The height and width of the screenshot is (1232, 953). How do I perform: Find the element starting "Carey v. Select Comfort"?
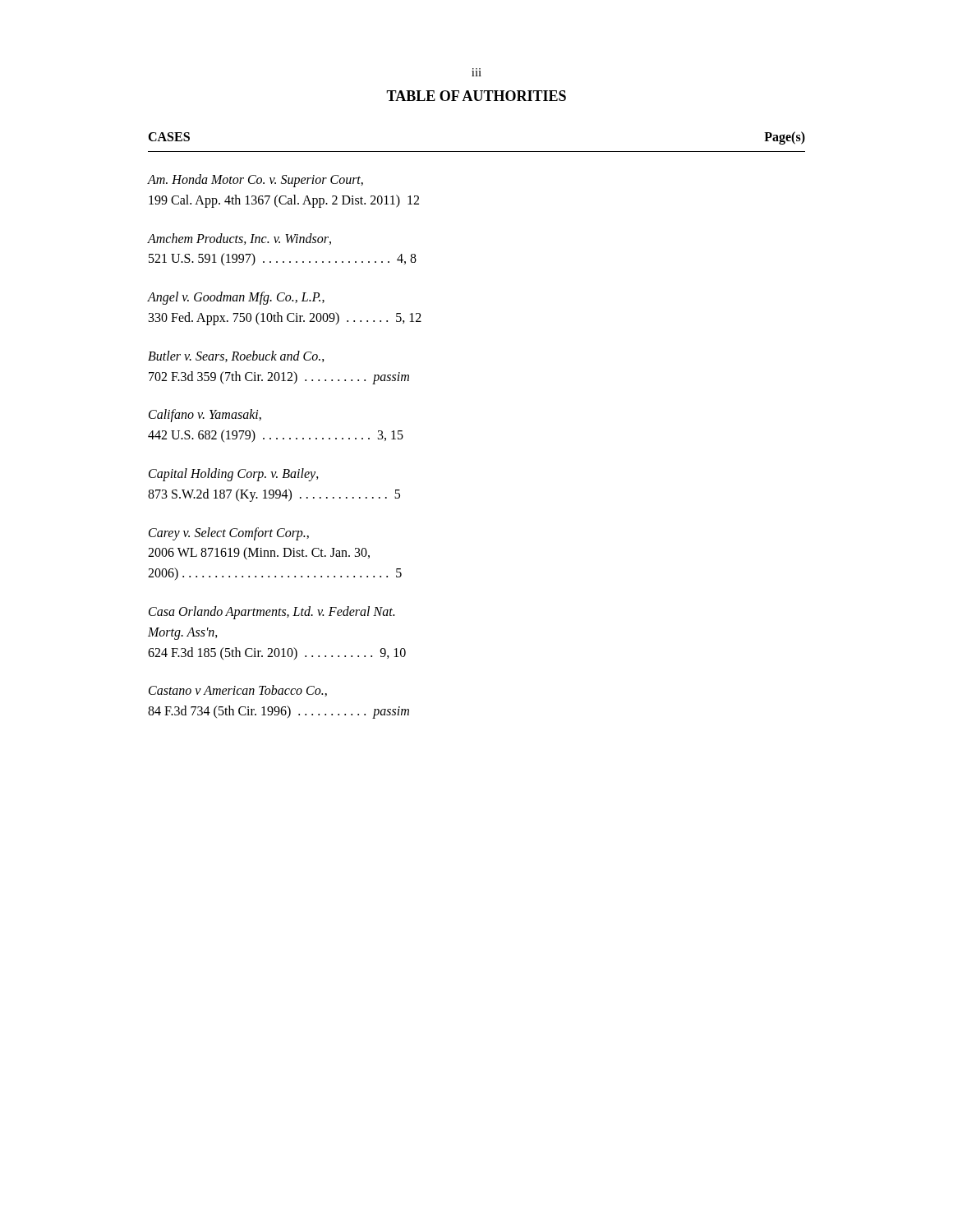[275, 553]
